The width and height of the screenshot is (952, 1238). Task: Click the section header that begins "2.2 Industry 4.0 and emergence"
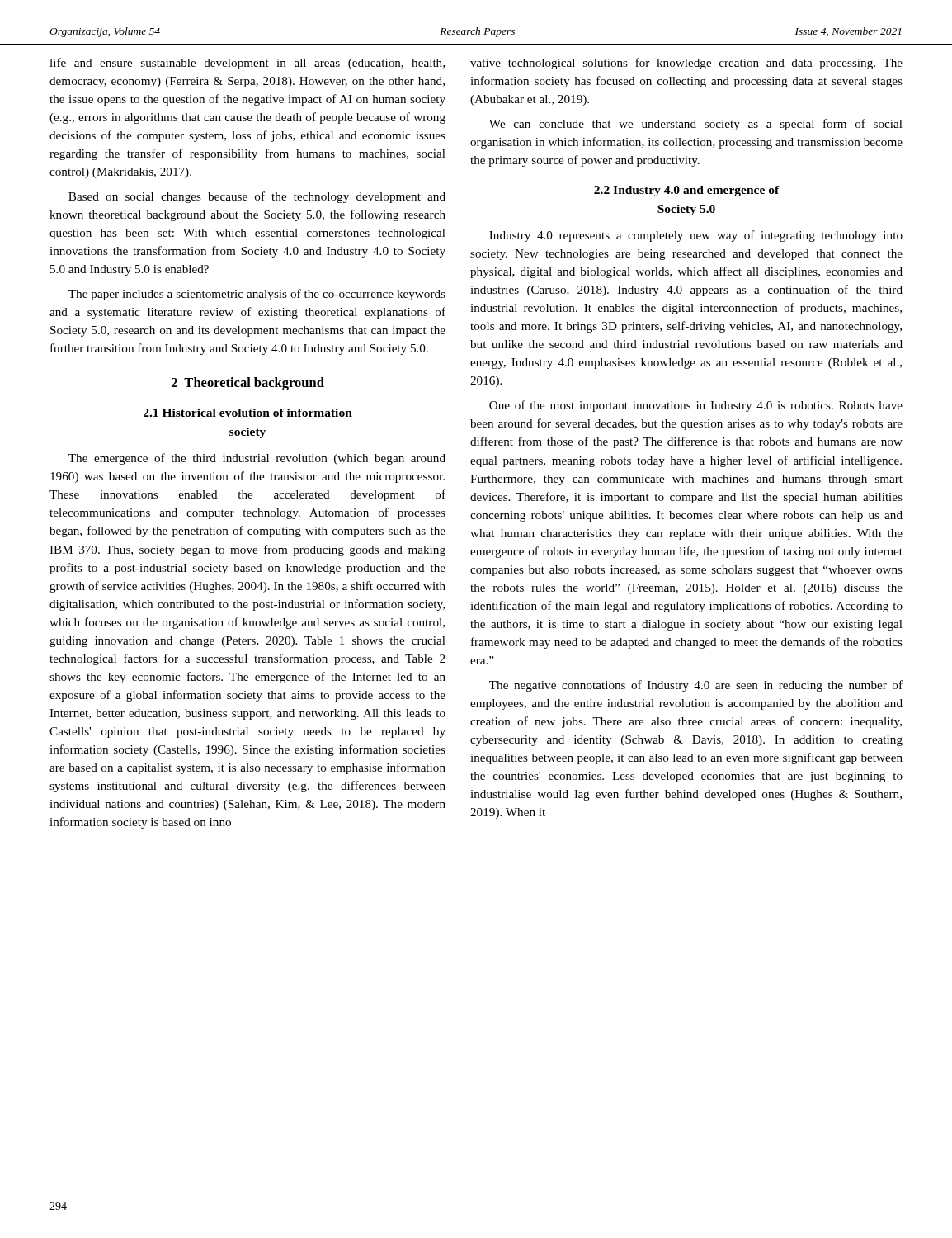coord(686,199)
